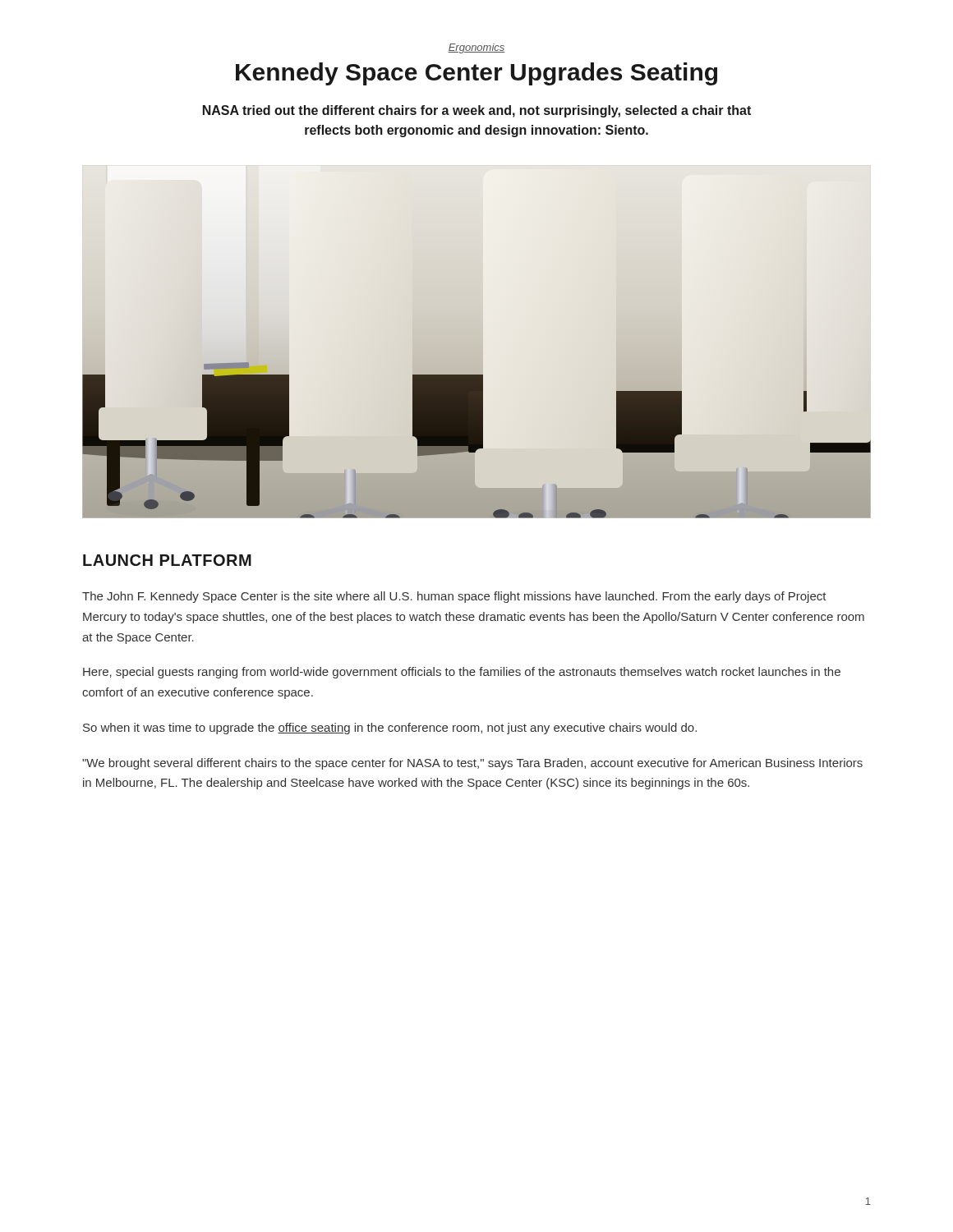Locate the block of text that opens with ""We brought several different chairs to the"
The image size is (953, 1232).
476,773
